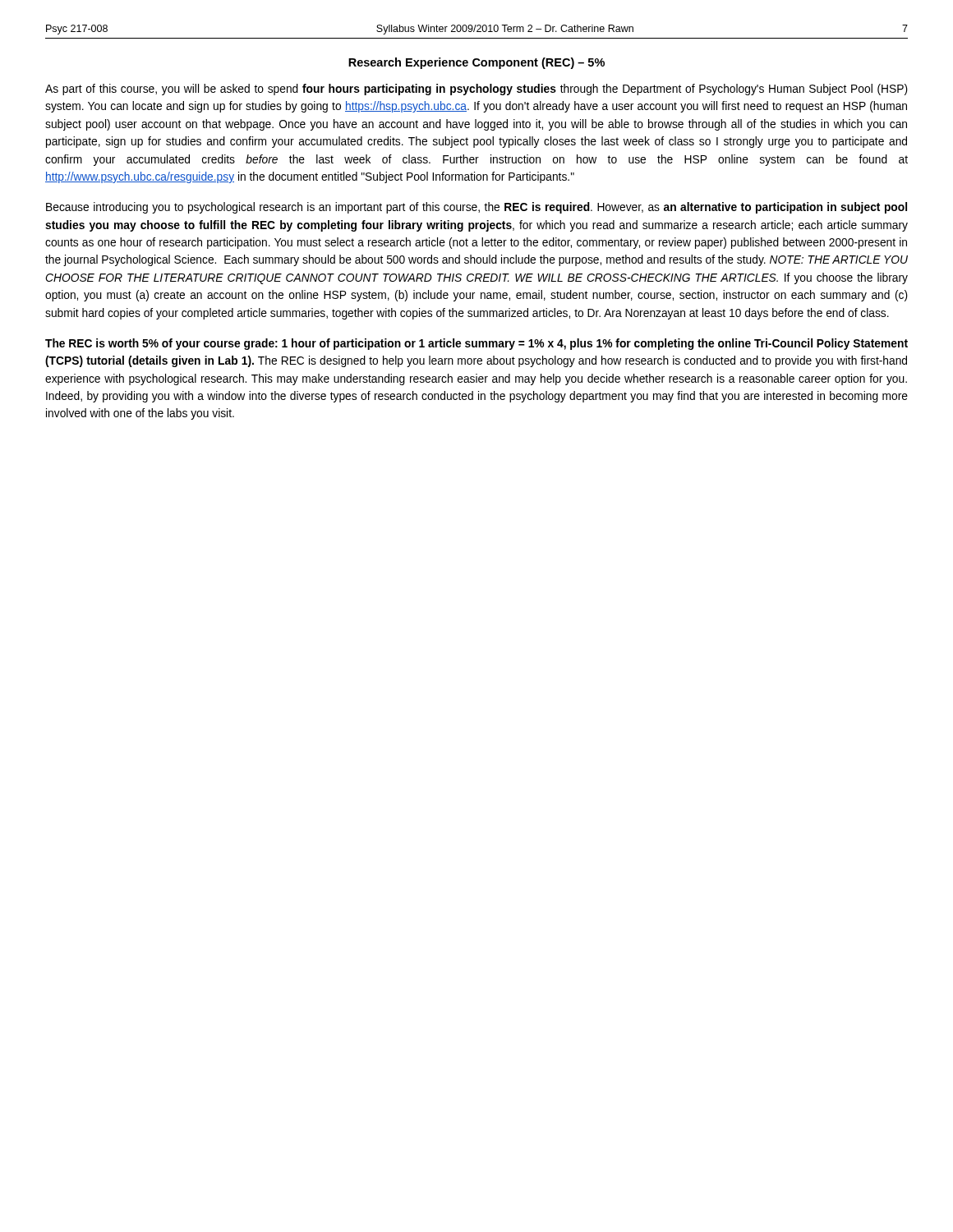This screenshot has height=1232, width=953.
Task: Where is the passage that starts "Because introducing you to"?
Action: 476,260
